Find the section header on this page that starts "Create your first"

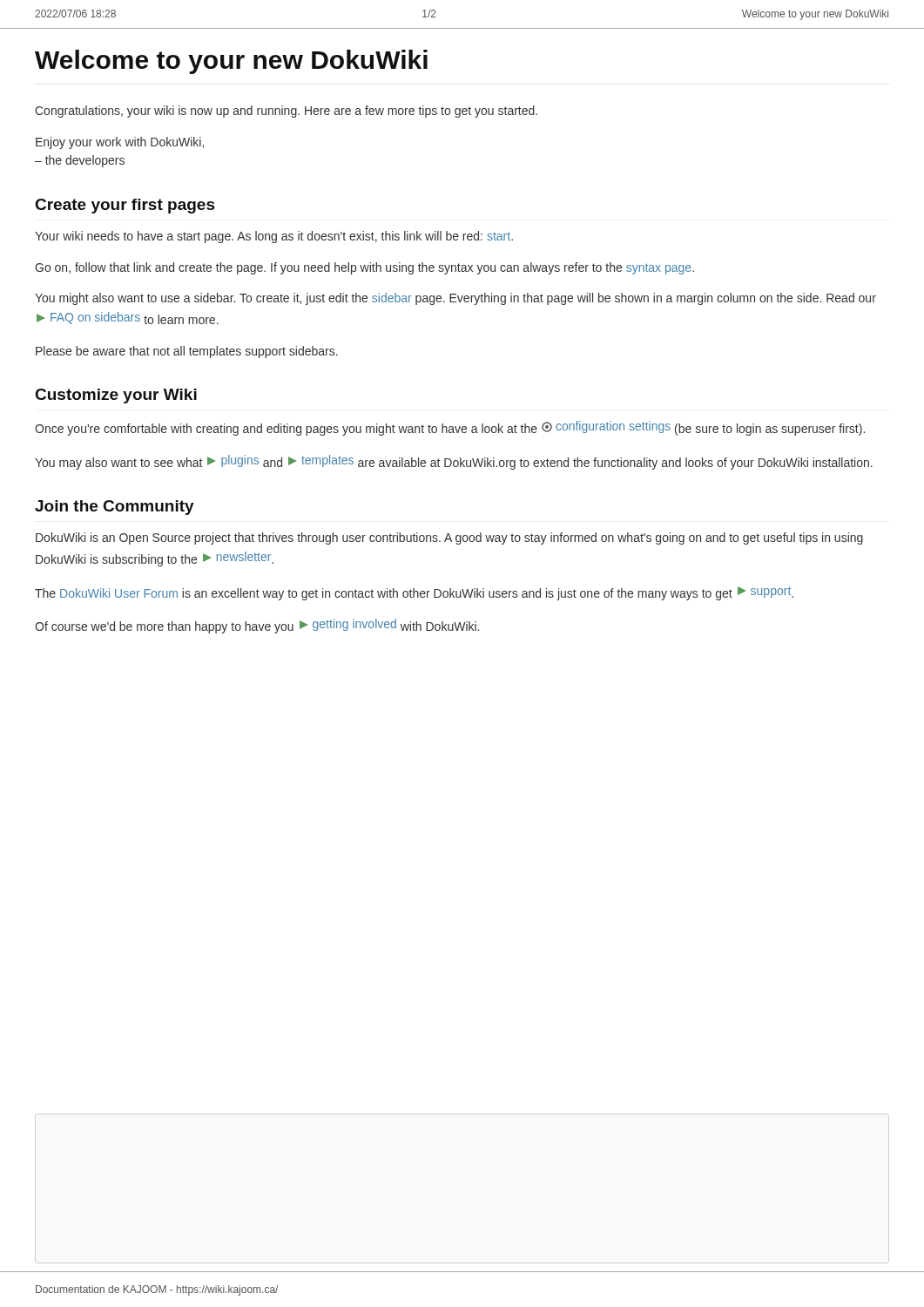click(x=125, y=206)
